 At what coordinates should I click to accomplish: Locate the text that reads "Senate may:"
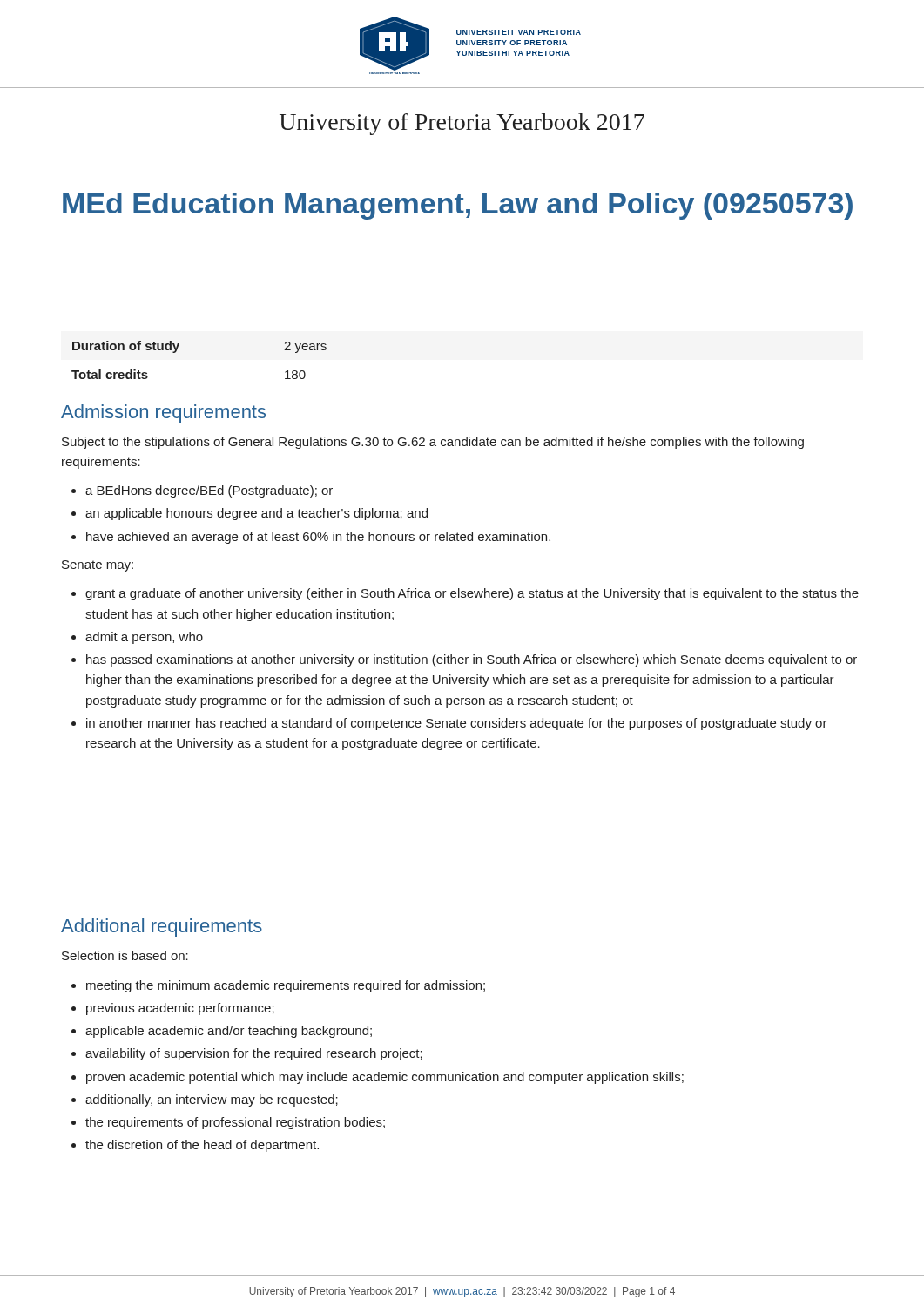(98, 564)
